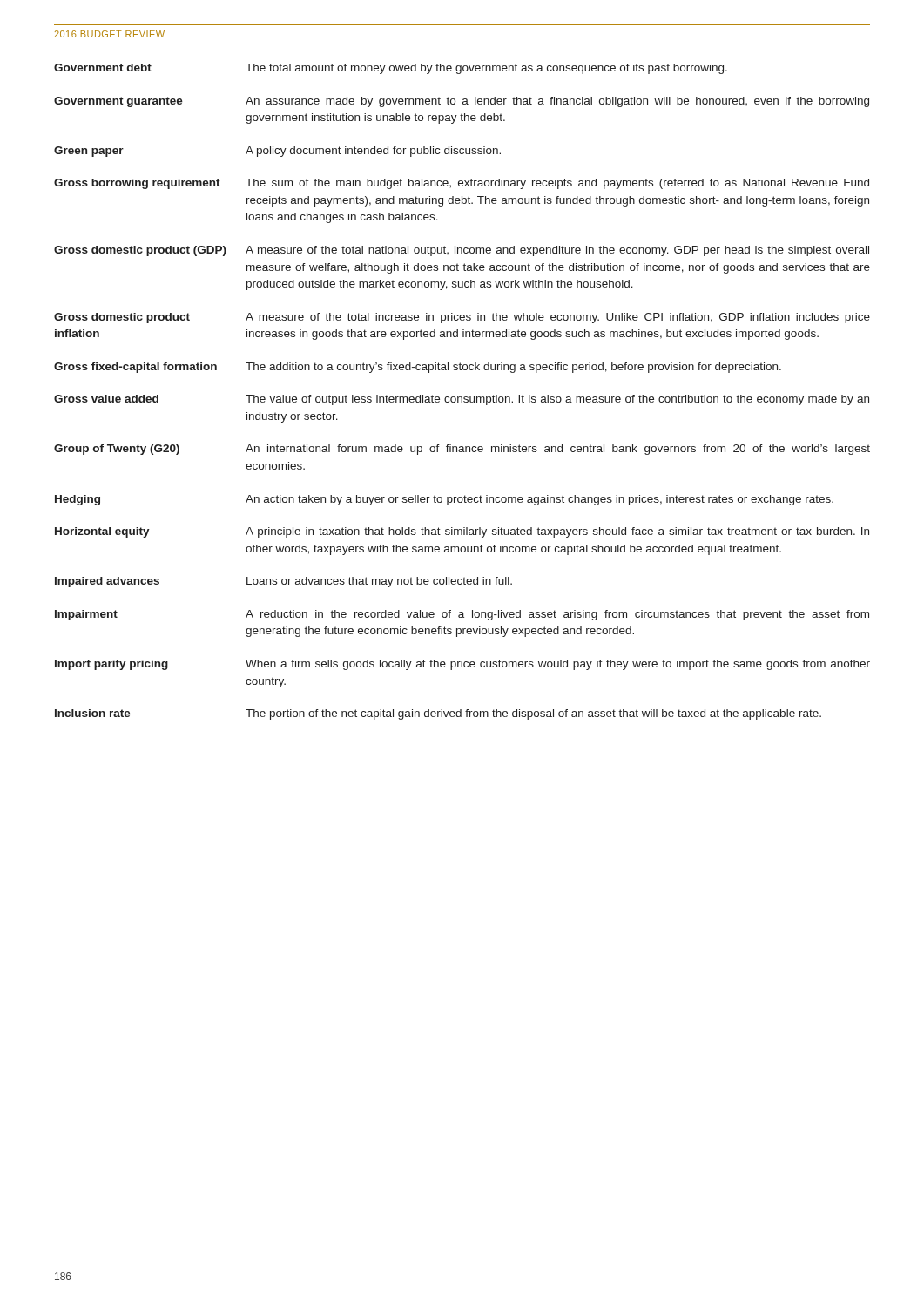
Task: Select the region starting "Impaired advances Loans or advances that may not"
Action: point(462,581)
